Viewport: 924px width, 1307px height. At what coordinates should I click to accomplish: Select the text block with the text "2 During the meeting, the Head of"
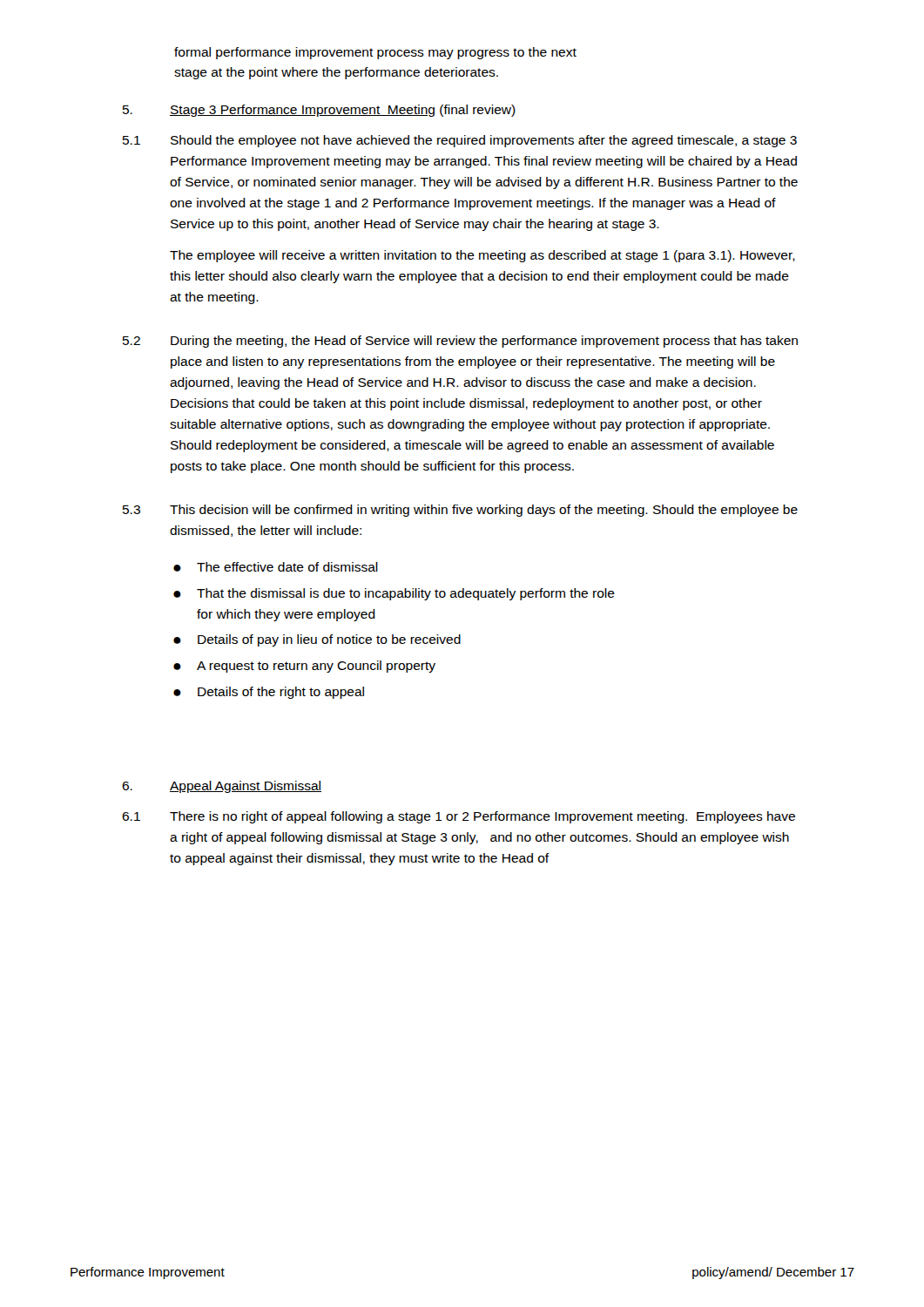pos(462,408)
